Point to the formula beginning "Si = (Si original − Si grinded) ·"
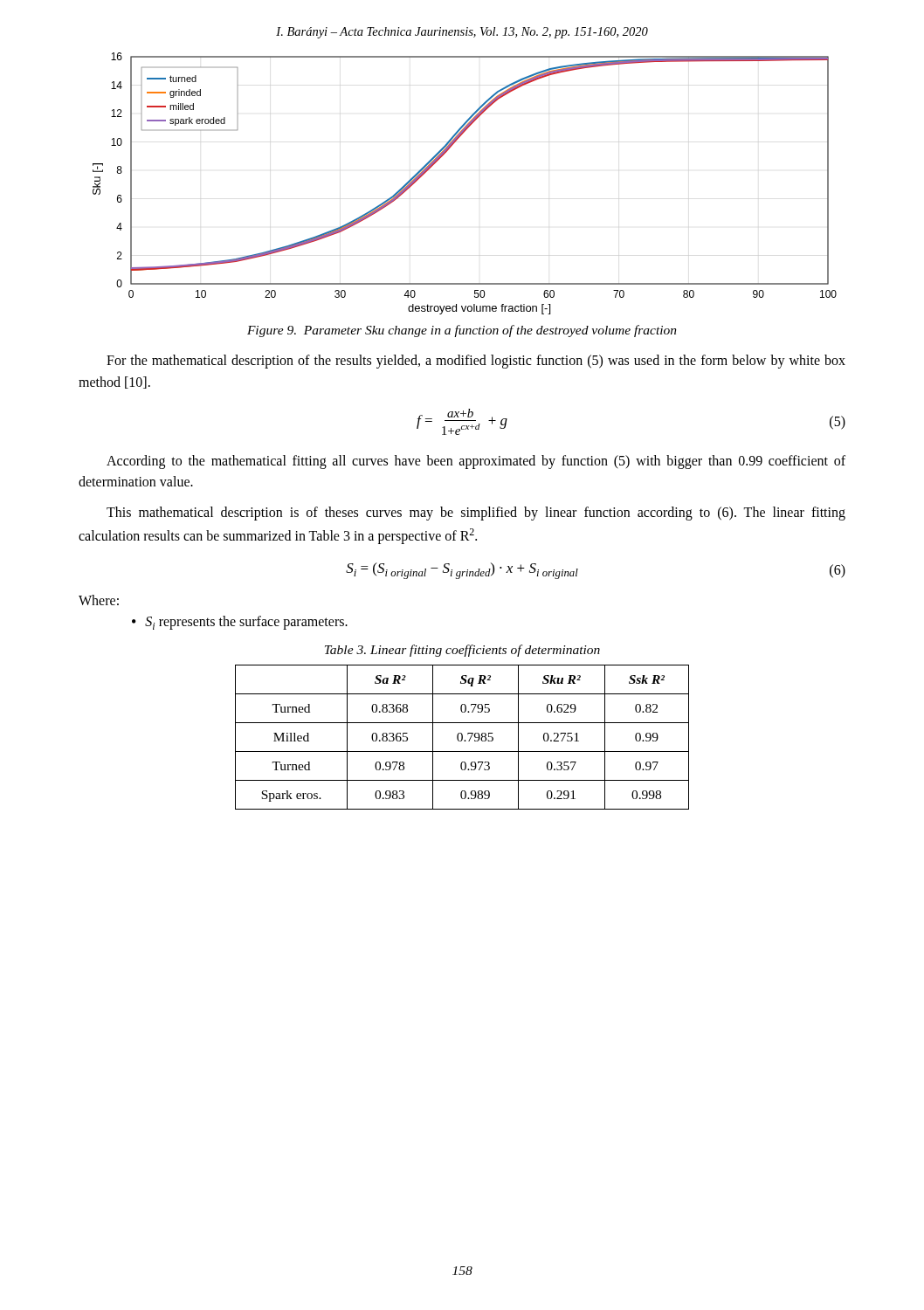Viewport: 924px width, 1310px height. click(x=462, y=572)
